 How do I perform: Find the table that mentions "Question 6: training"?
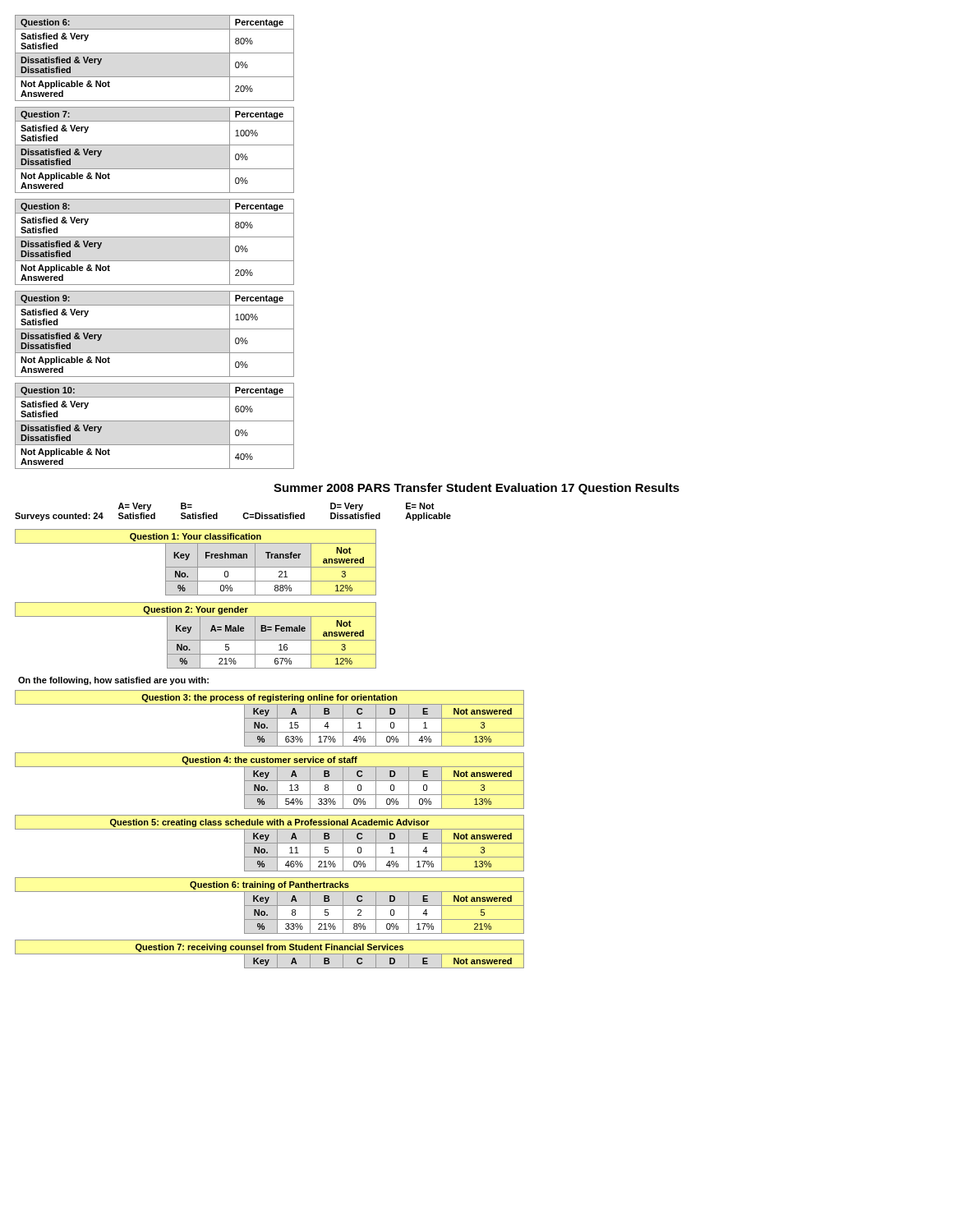point(476,906)
